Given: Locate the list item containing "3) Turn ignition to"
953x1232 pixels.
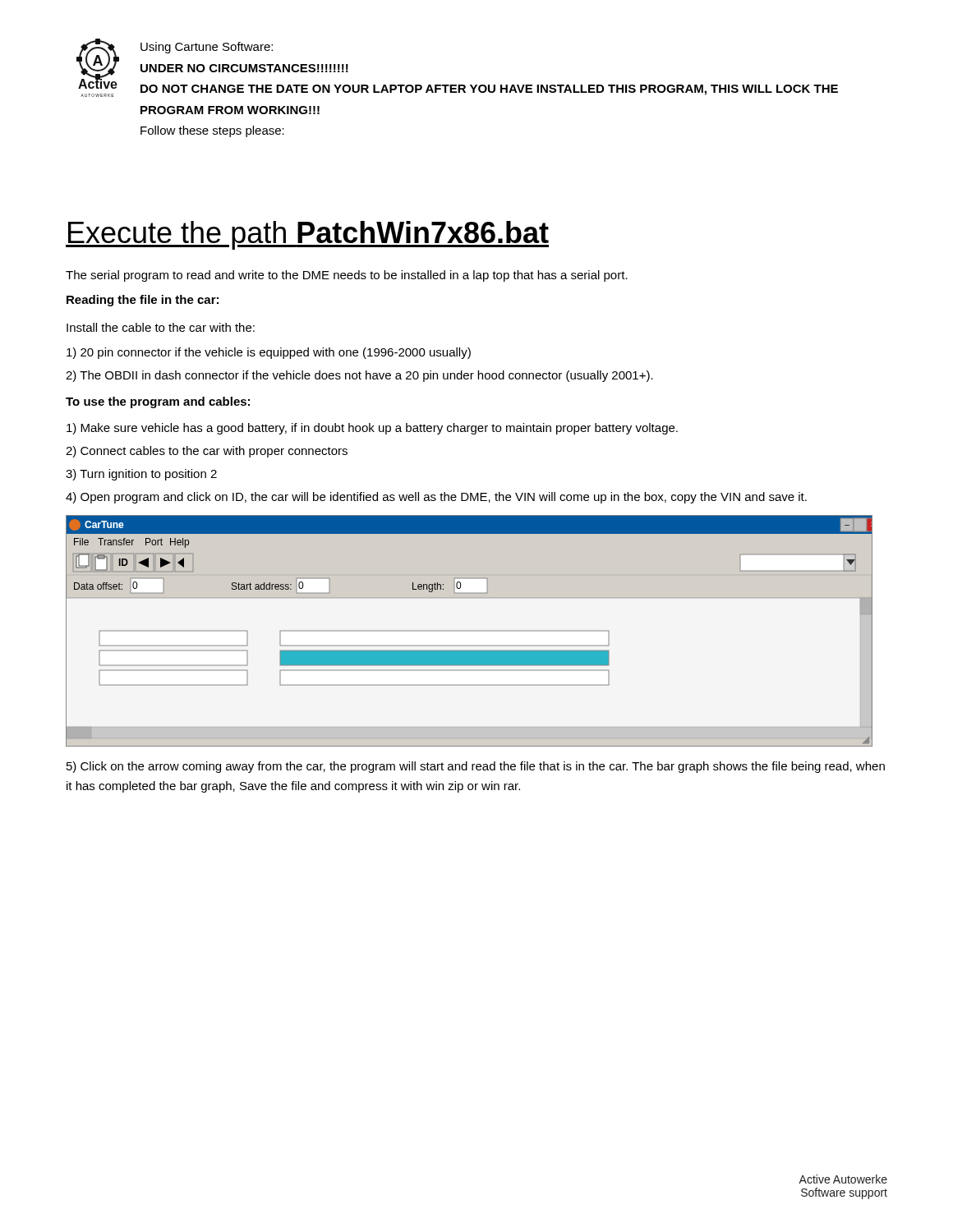Looking at the screenshot, I should tap(141, 473).
